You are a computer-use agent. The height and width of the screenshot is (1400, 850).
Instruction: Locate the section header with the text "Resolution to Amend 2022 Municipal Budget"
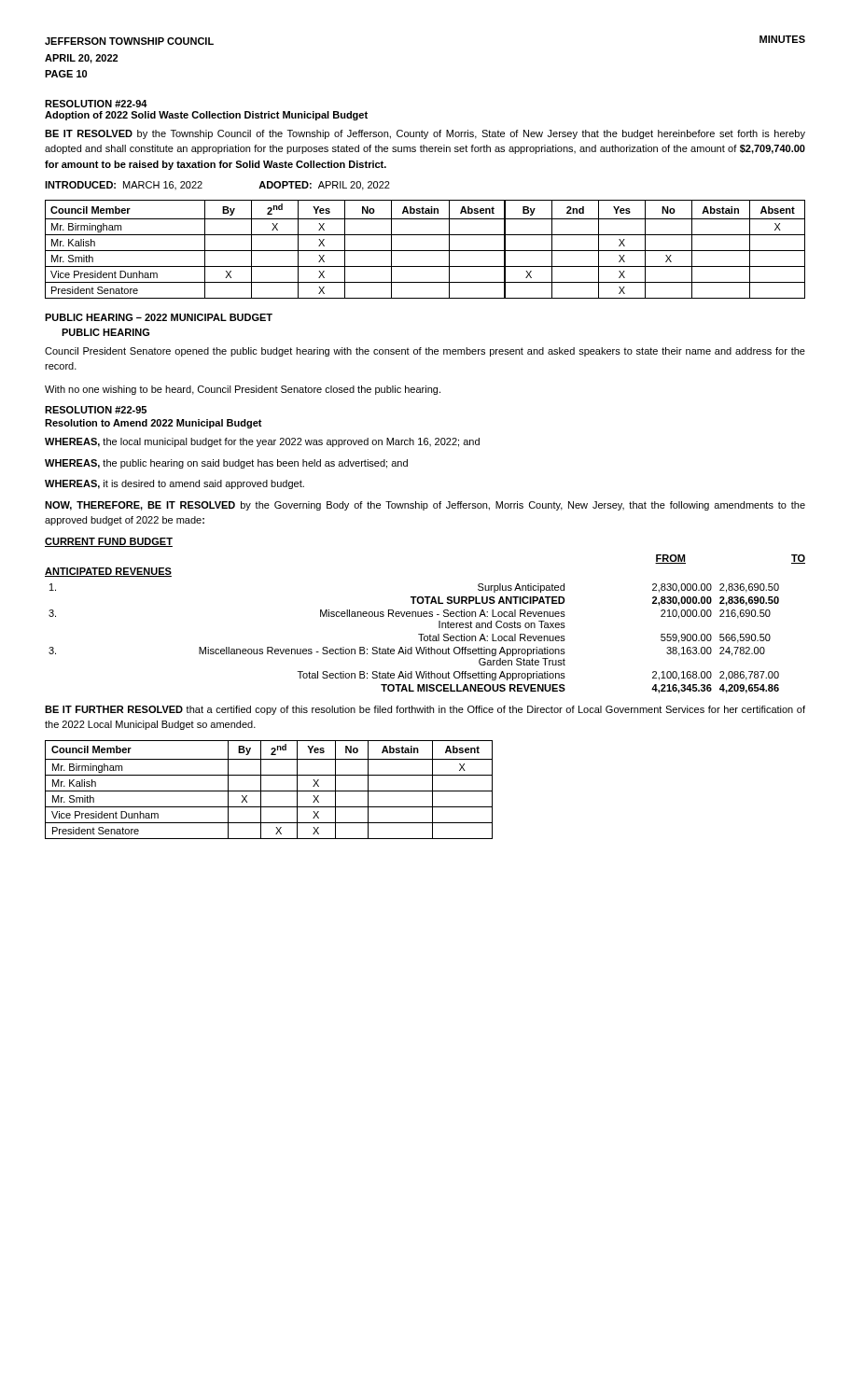tap(153, 423)
